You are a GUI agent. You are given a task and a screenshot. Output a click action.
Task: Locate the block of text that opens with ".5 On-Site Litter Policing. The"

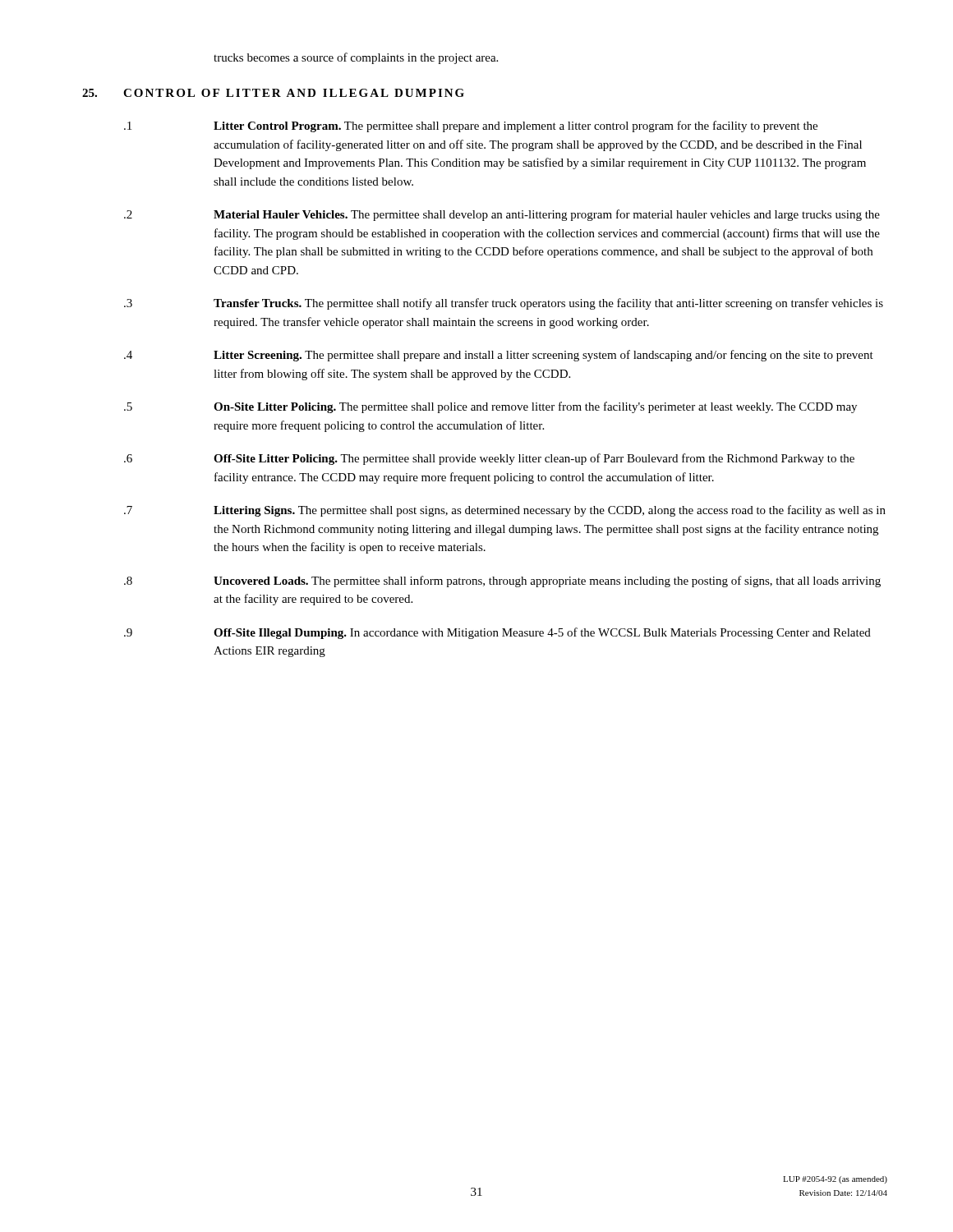[x=485, y=416]
